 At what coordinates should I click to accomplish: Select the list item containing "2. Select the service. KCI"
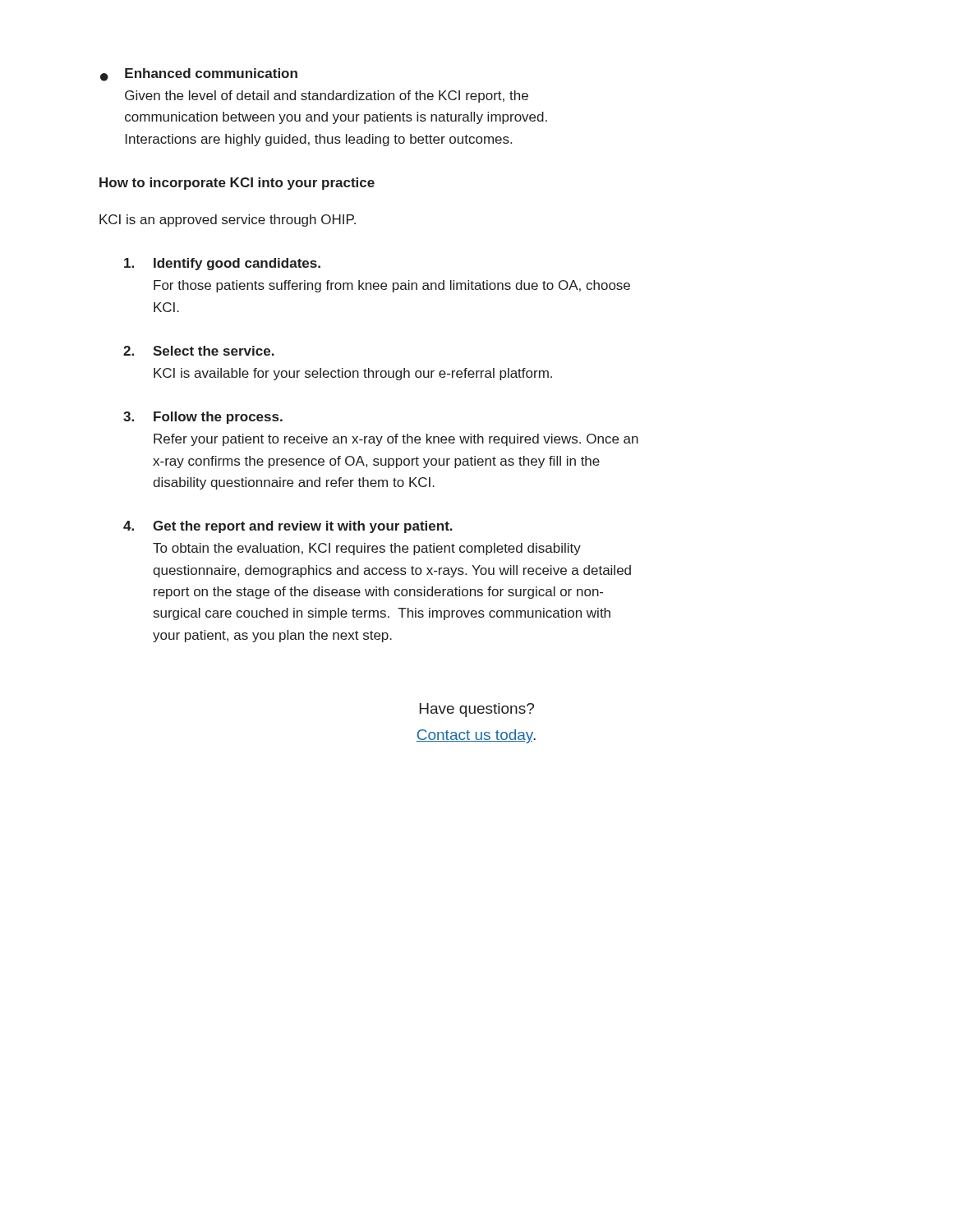[489, 364]
